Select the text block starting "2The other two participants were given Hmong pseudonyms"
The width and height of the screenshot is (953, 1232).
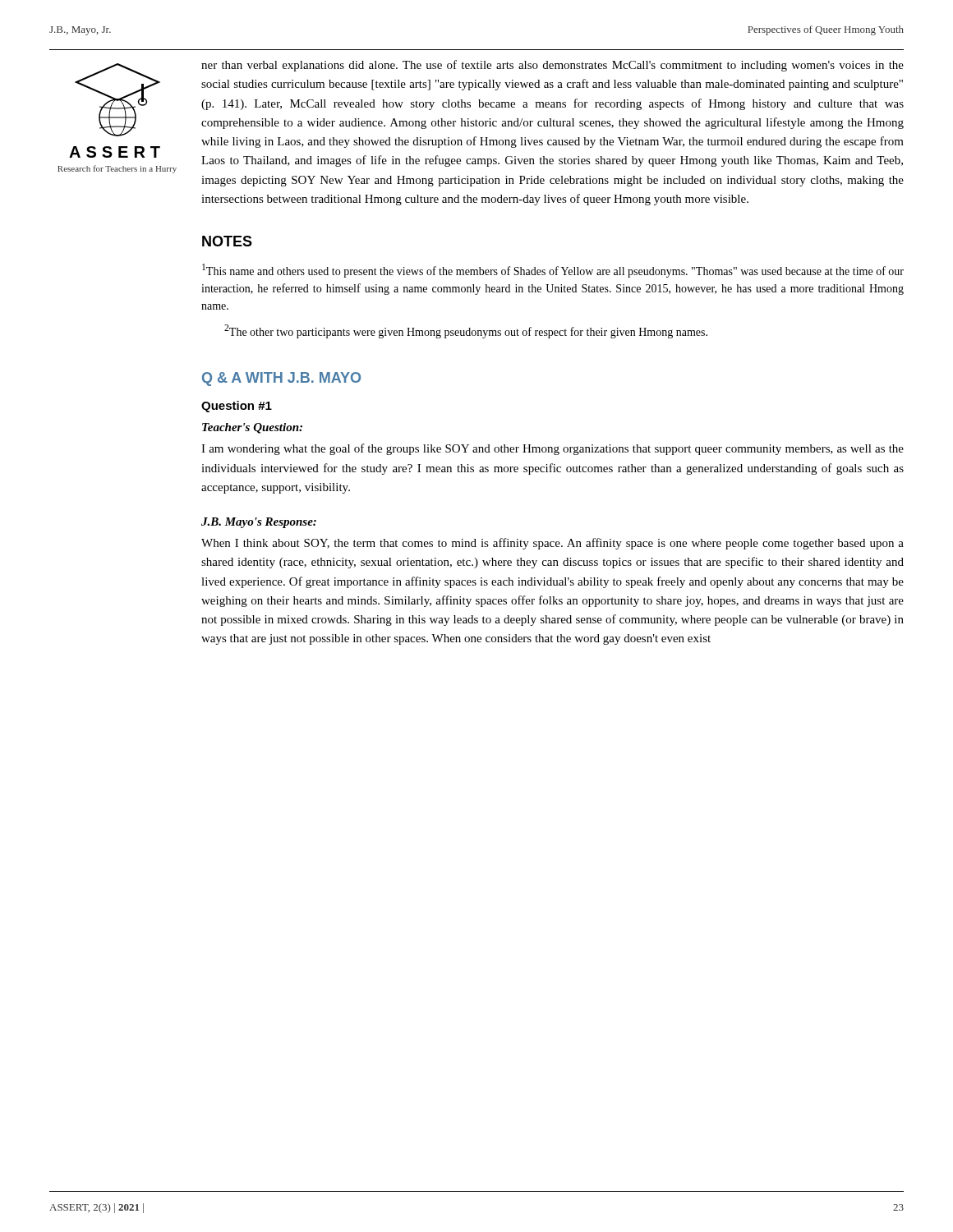pos(466,330)
